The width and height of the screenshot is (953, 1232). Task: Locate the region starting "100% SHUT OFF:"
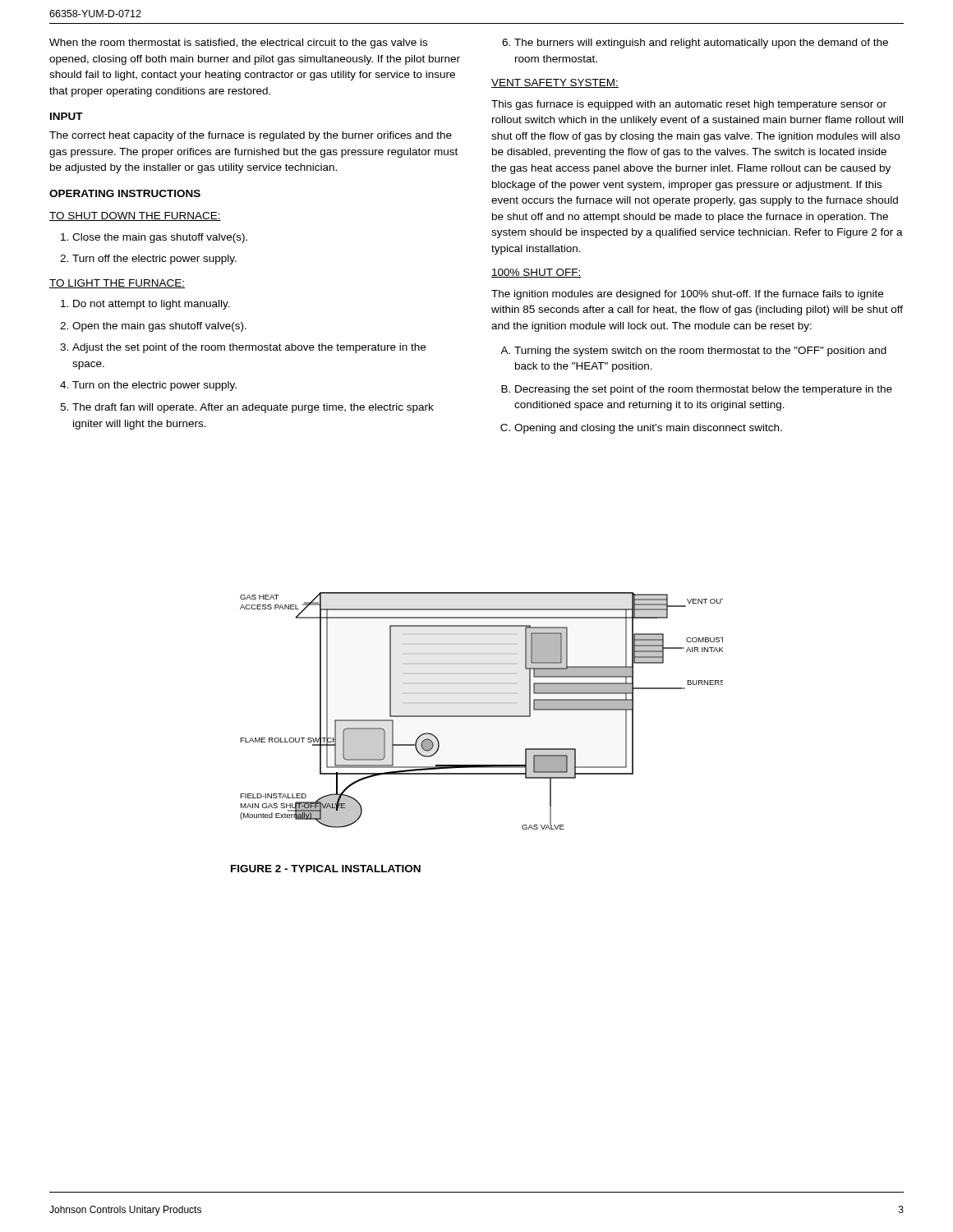[x=536, y=273]
